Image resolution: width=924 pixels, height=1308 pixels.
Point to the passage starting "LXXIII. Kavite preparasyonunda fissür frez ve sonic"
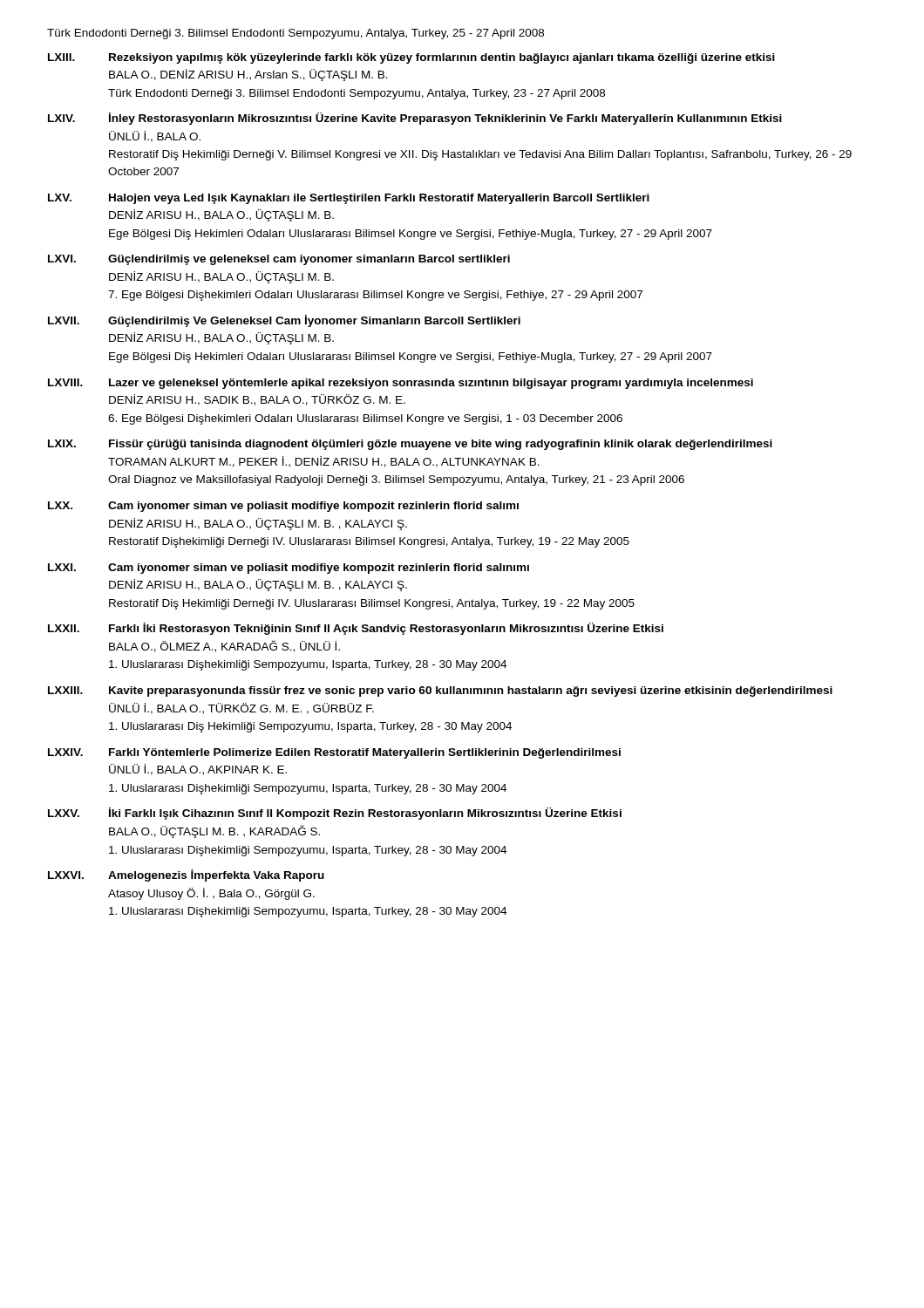pyautogui.click(x=440, y=691)
